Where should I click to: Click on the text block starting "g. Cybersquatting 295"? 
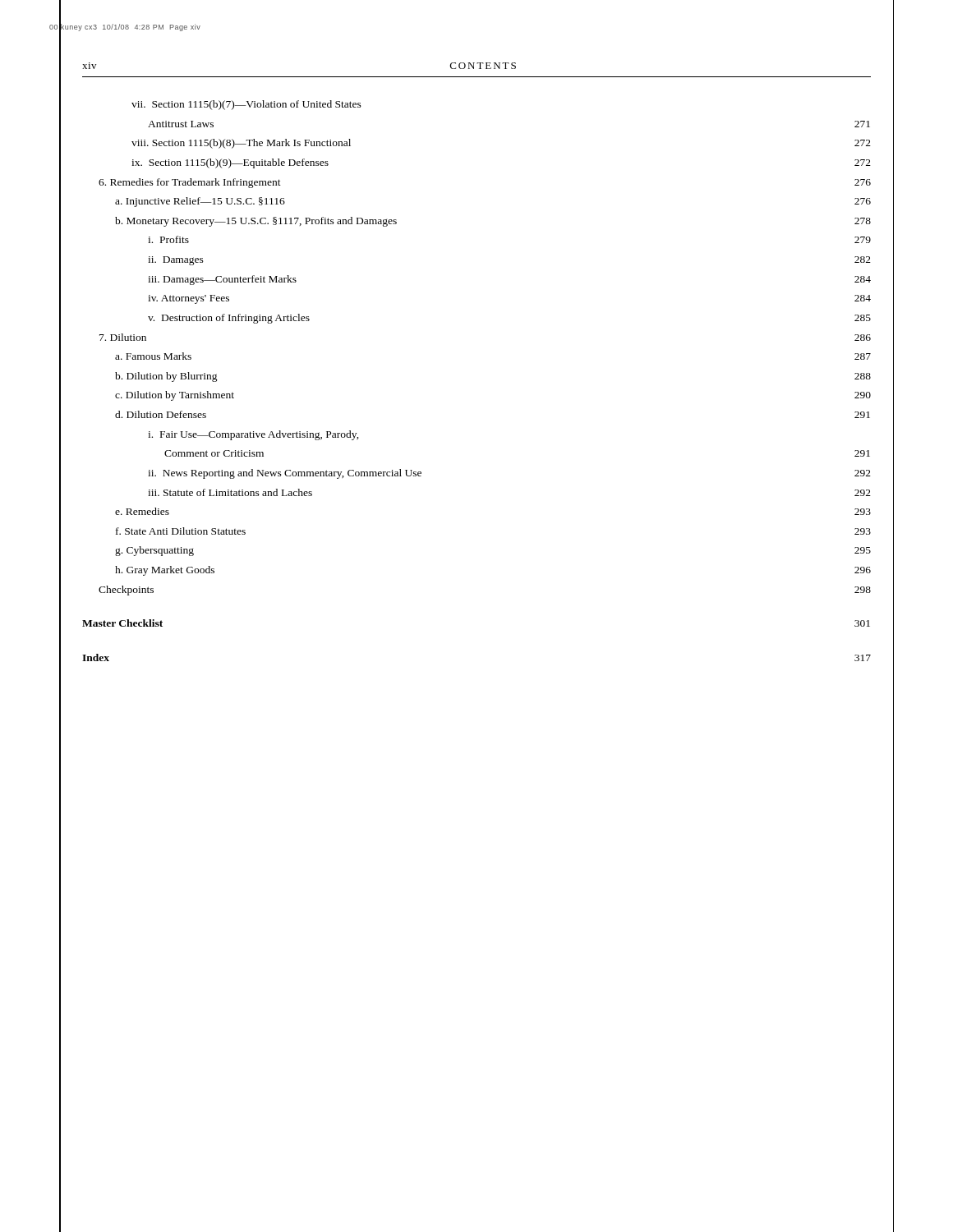click(144, 551)
